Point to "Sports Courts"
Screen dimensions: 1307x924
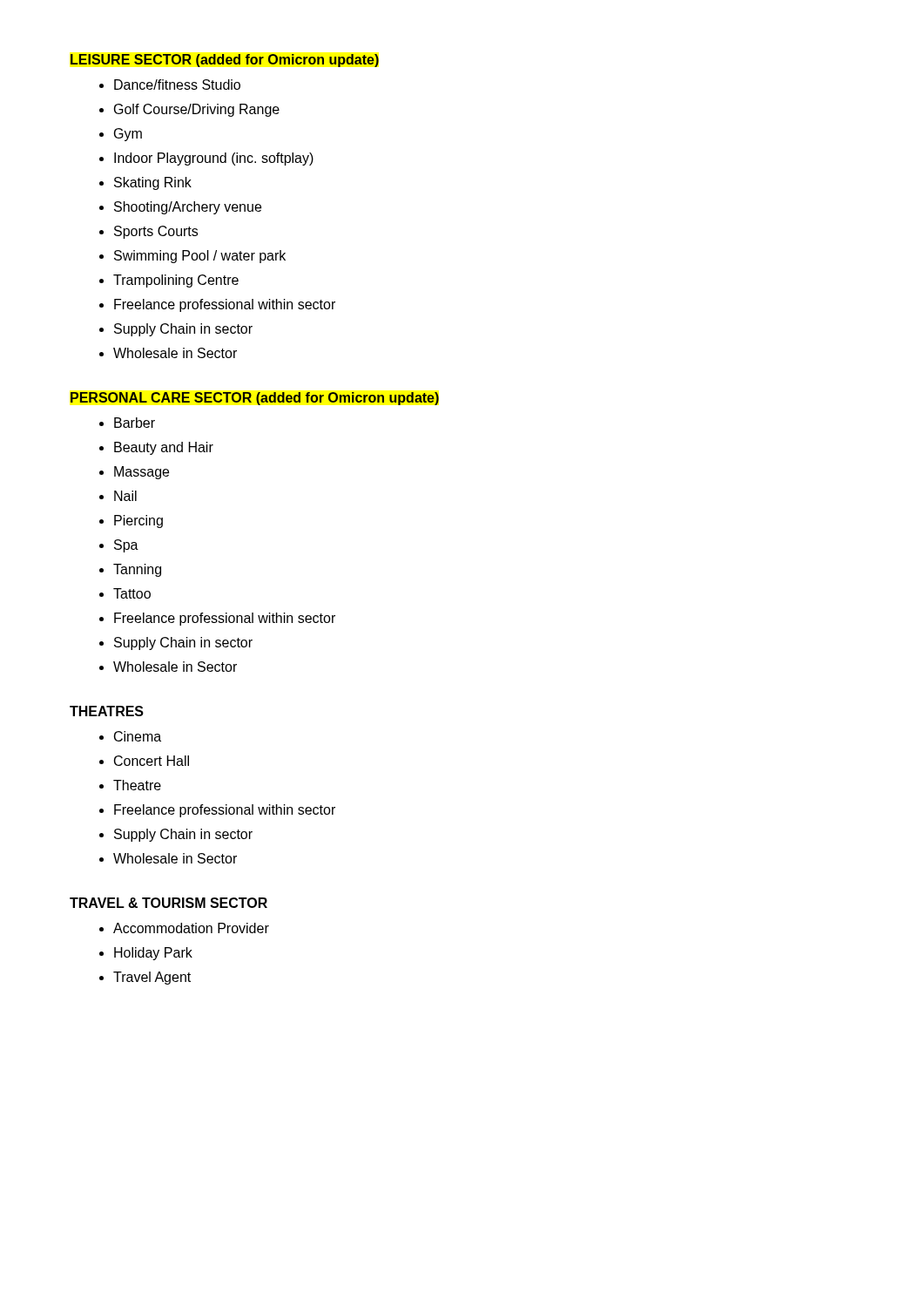click(x=156, y=232)
